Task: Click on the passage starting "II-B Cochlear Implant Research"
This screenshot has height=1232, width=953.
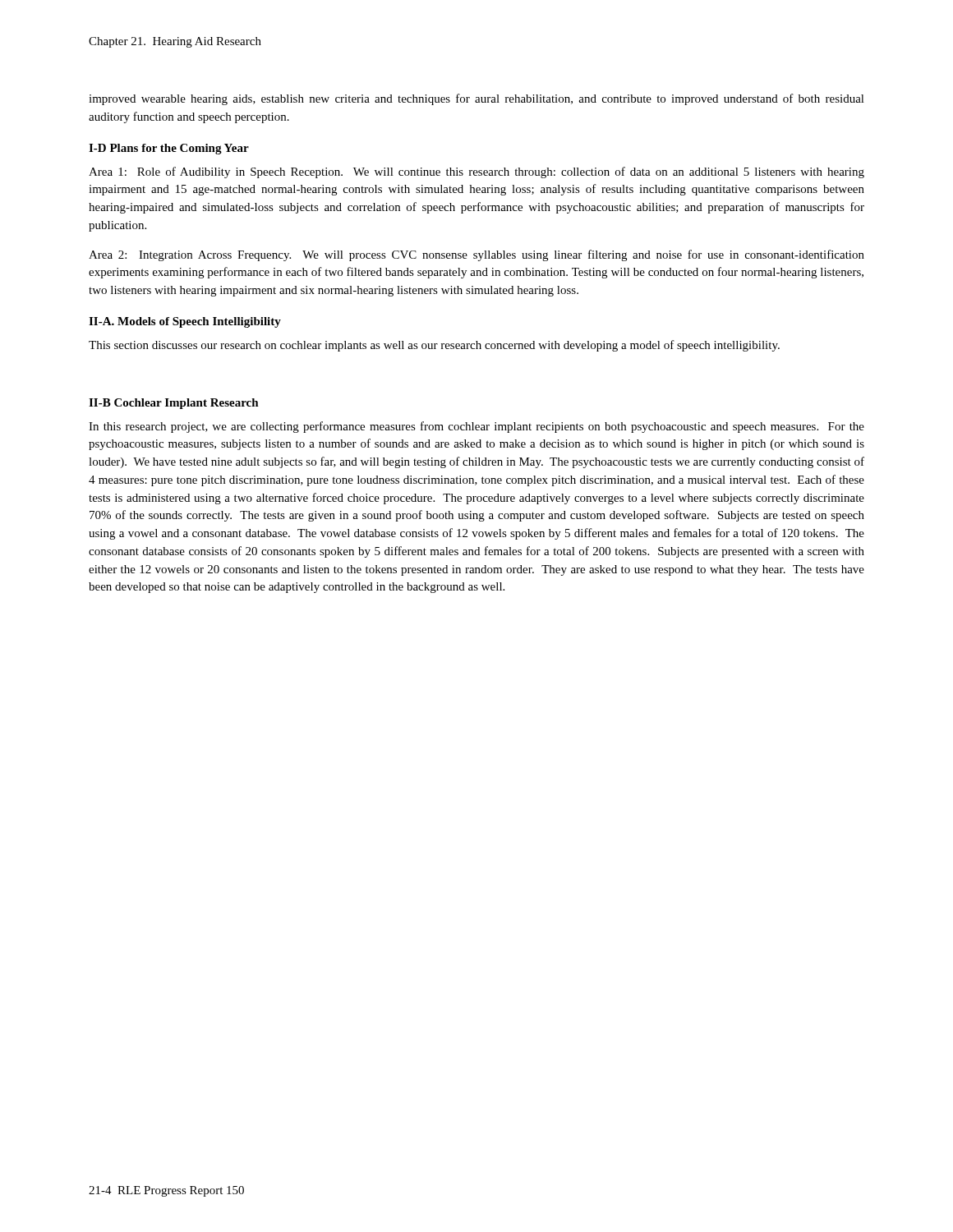Action: [x=174, y=402]
